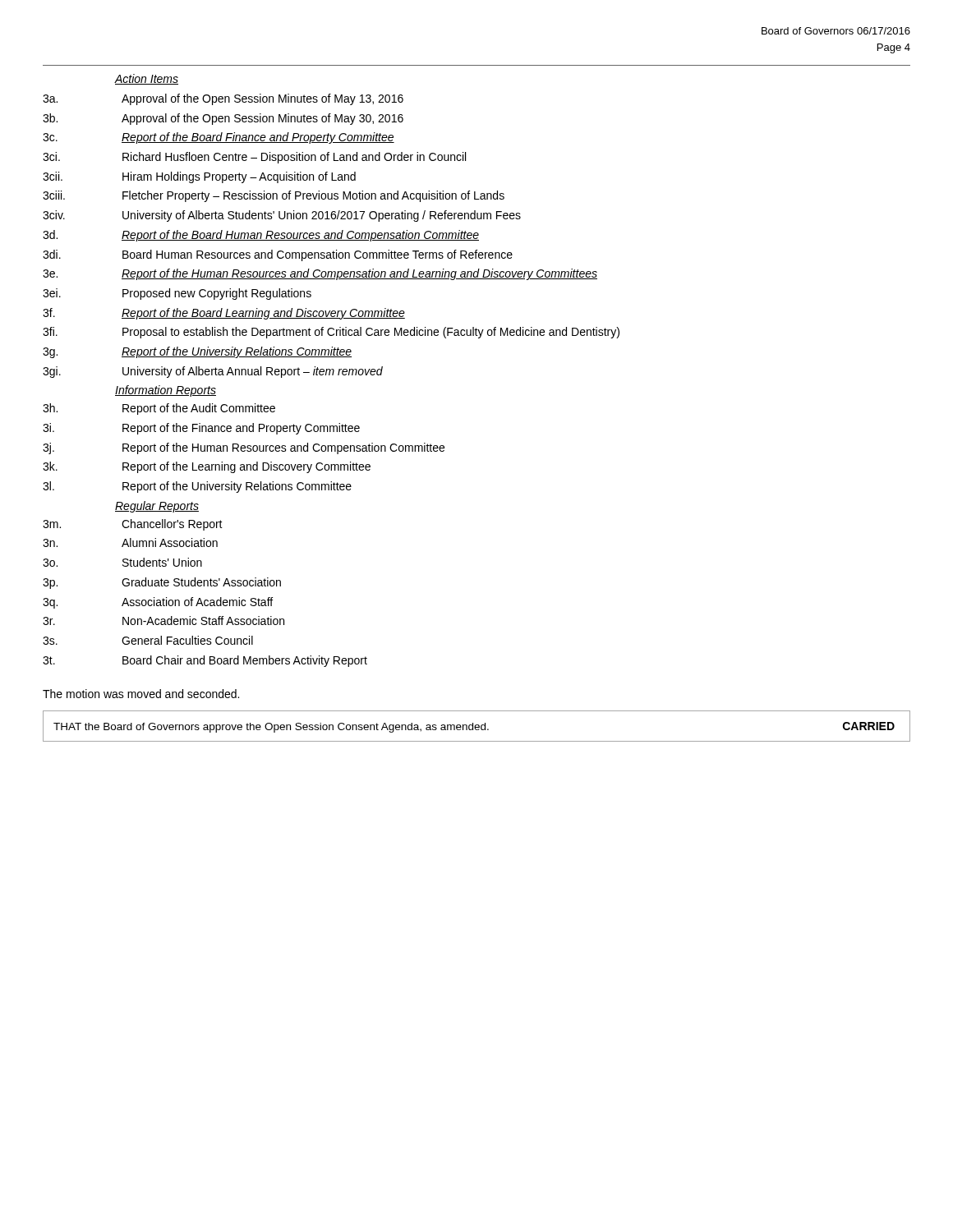Navigate to the element starting "3r. Non-Academic Staff Association"

pyautogui.click(x=163, y=621)
